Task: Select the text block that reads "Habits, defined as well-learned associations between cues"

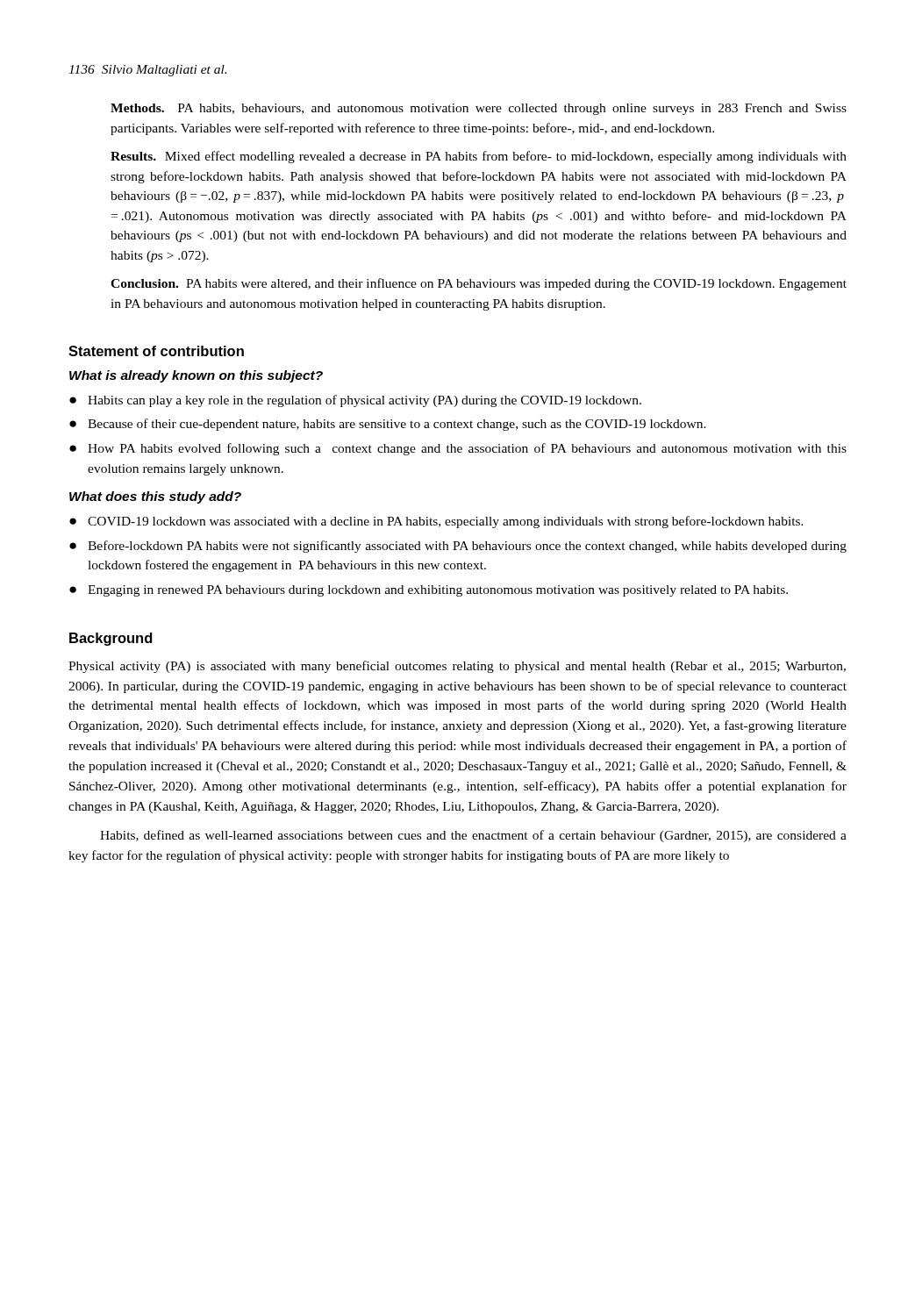Action: tap(458, 846)
